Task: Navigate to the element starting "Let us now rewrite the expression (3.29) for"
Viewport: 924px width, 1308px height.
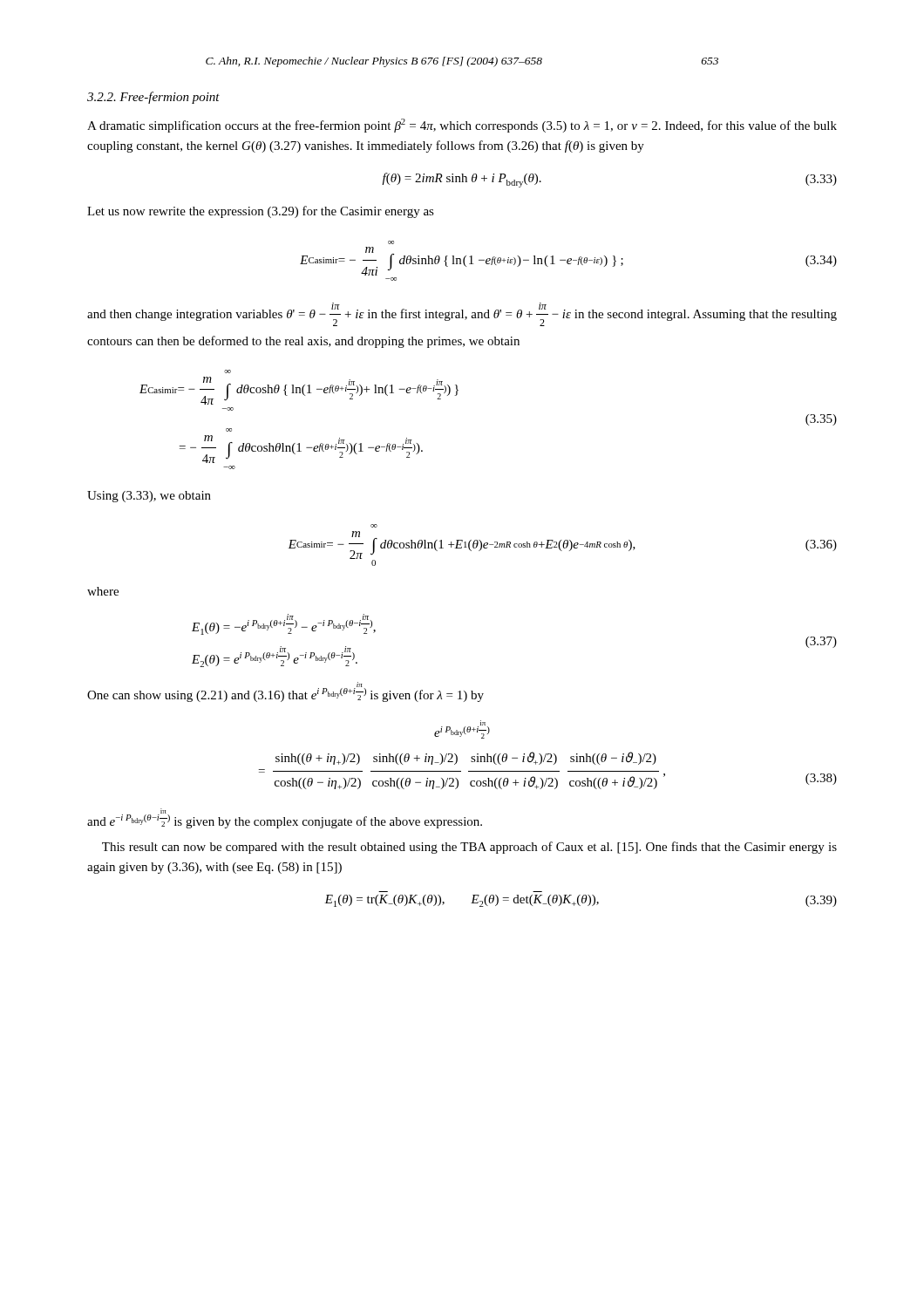Action: pos(261,211)
